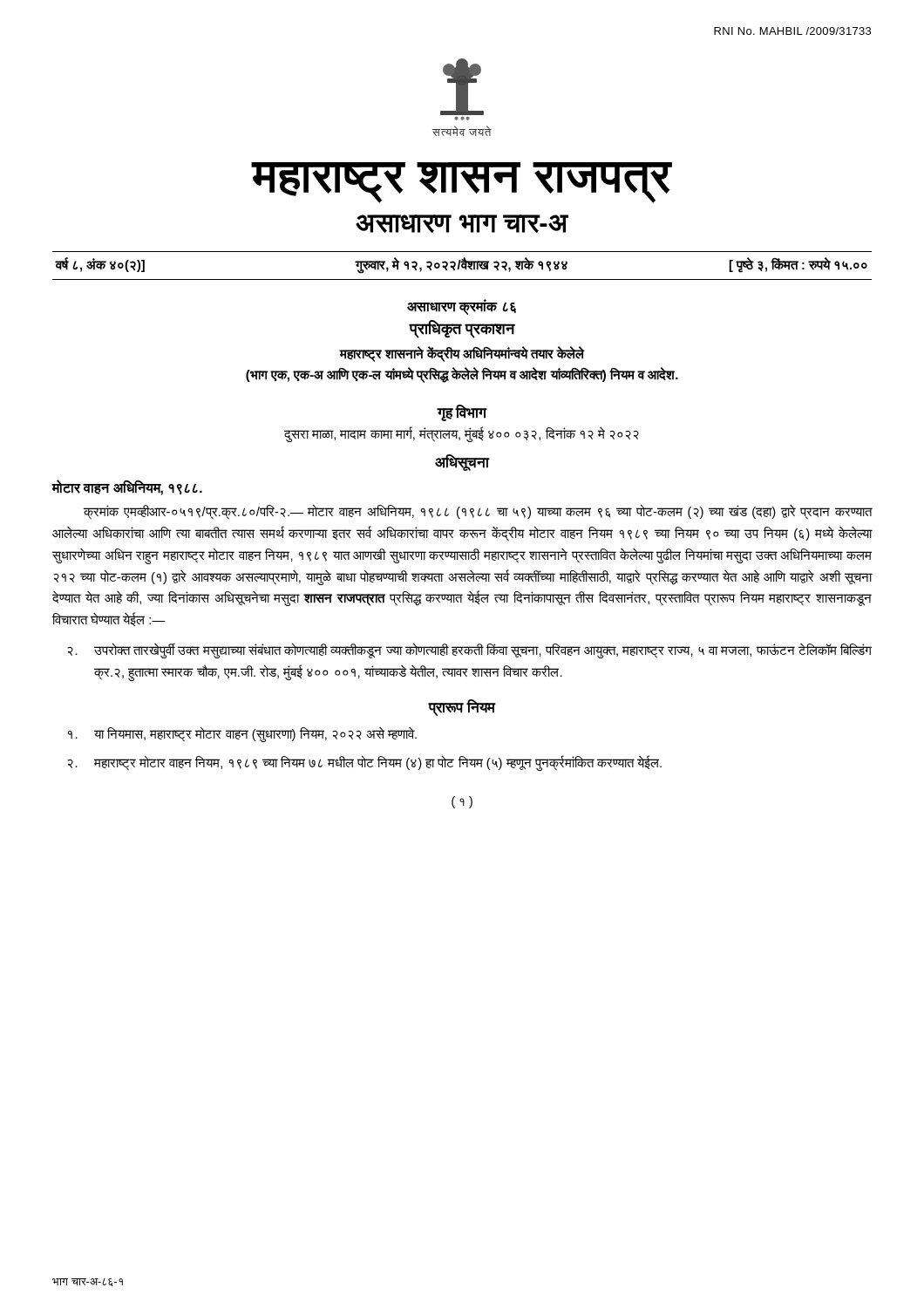Screen dimensions: 1308x924
Task: Point to "प्राधिकृत प्रकाशन"
Action: click(x=462, y=329)
